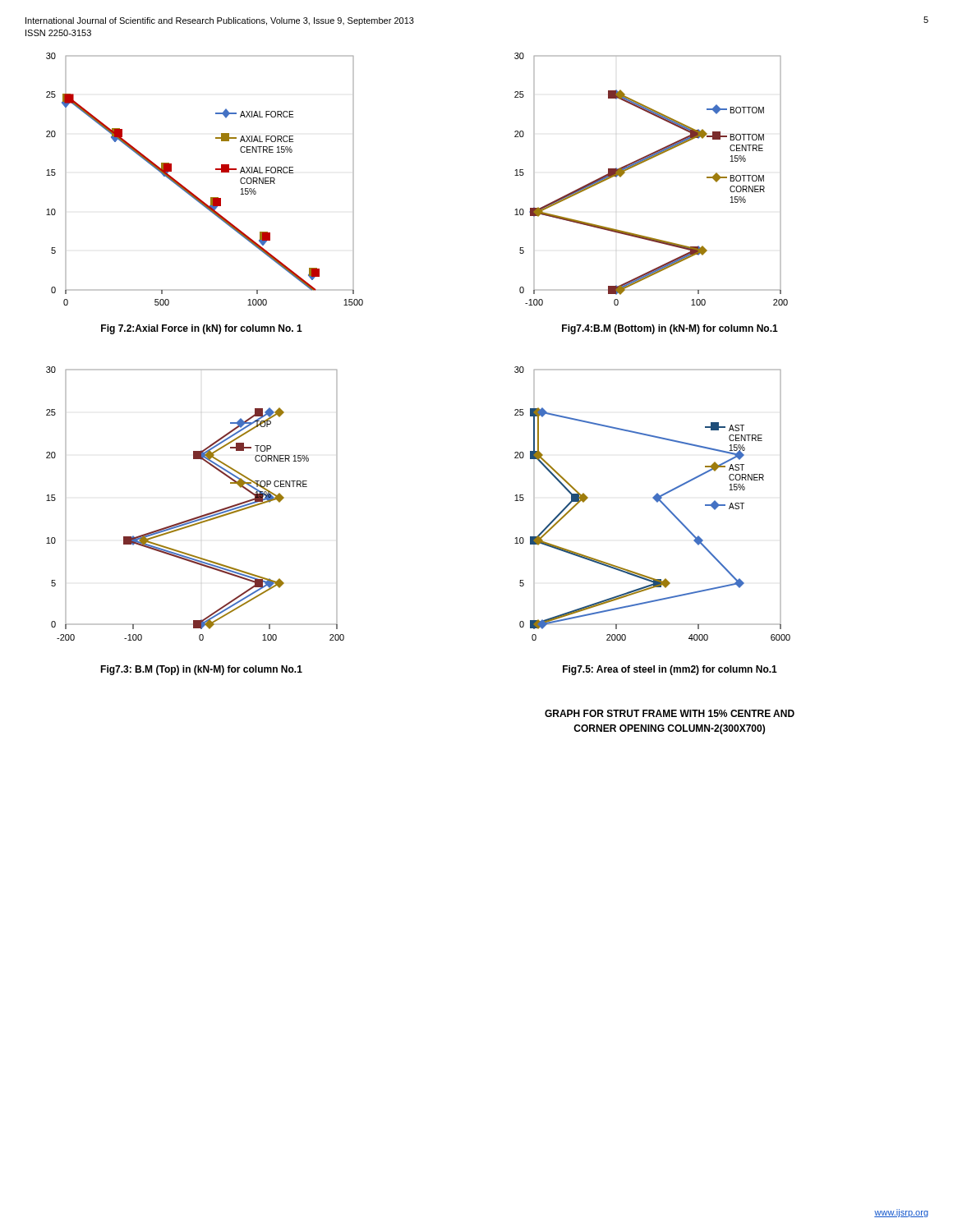This screenshot has height=1232, width=953.
Task: Locate a section header
Action: (670, 721)
